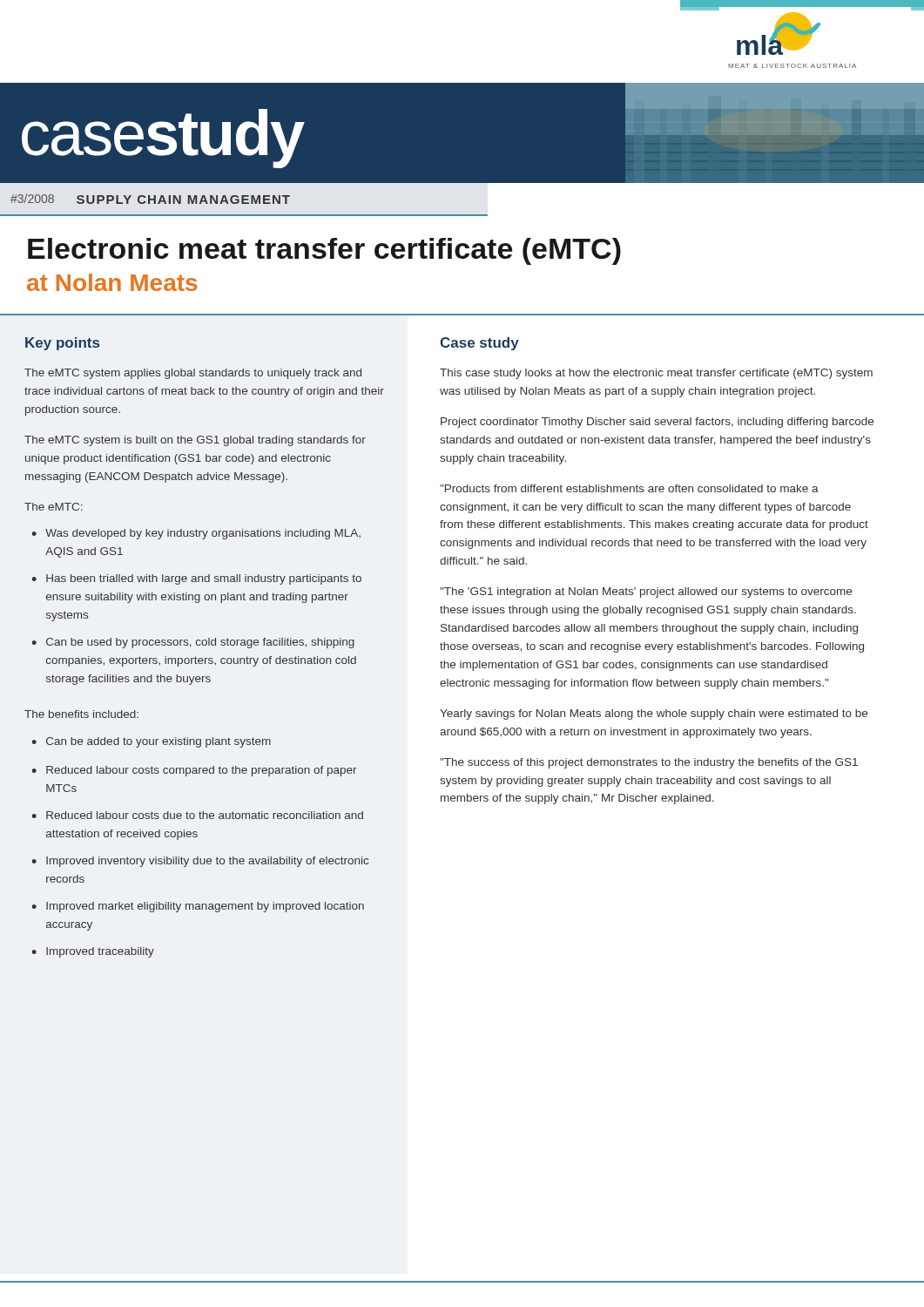Select the text block containing ""The 'GS1 integration"
The width and height of the screenshot is (924, 1307).
click(652, 637)
